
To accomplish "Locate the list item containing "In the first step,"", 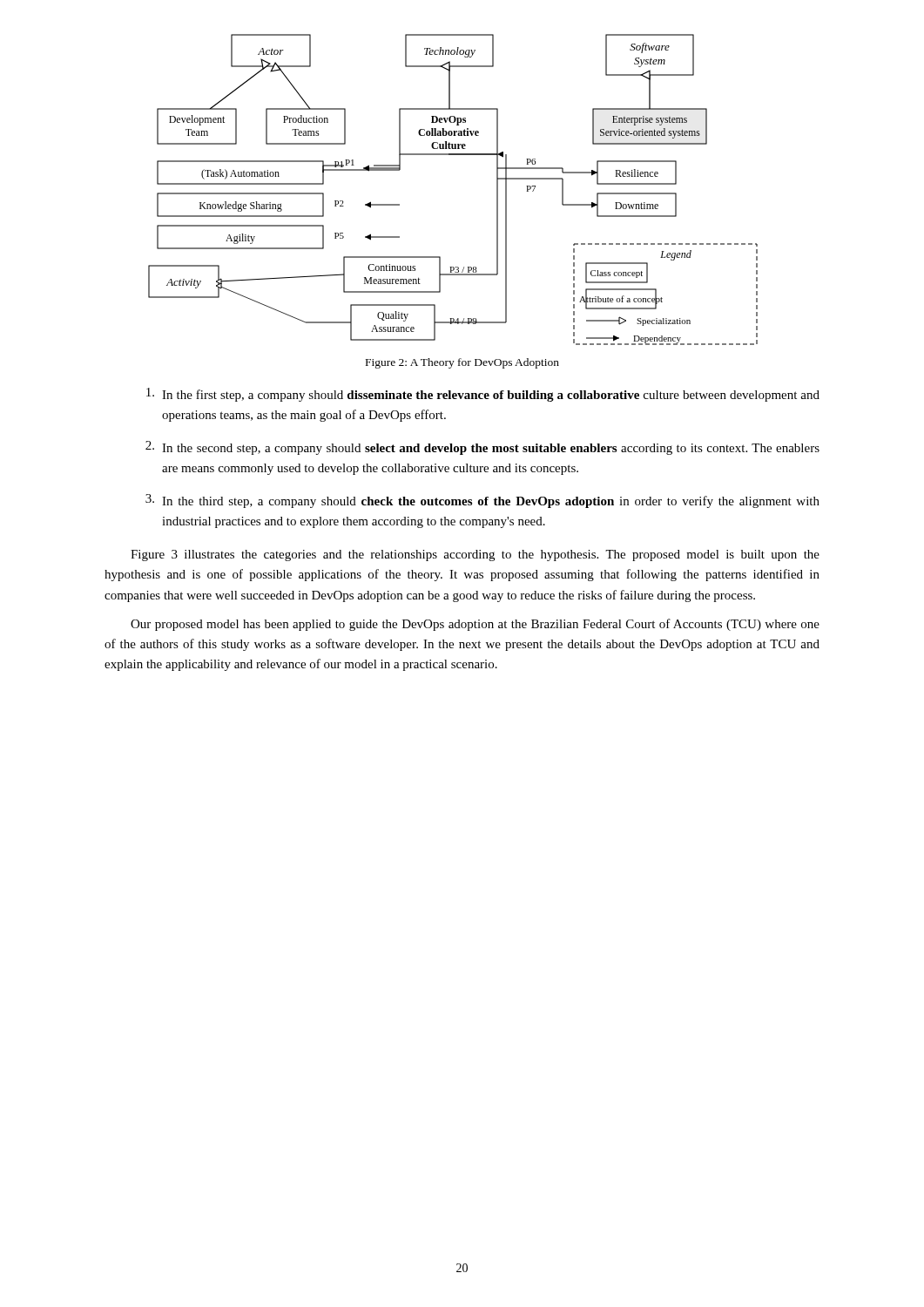I will coord(475,405).
